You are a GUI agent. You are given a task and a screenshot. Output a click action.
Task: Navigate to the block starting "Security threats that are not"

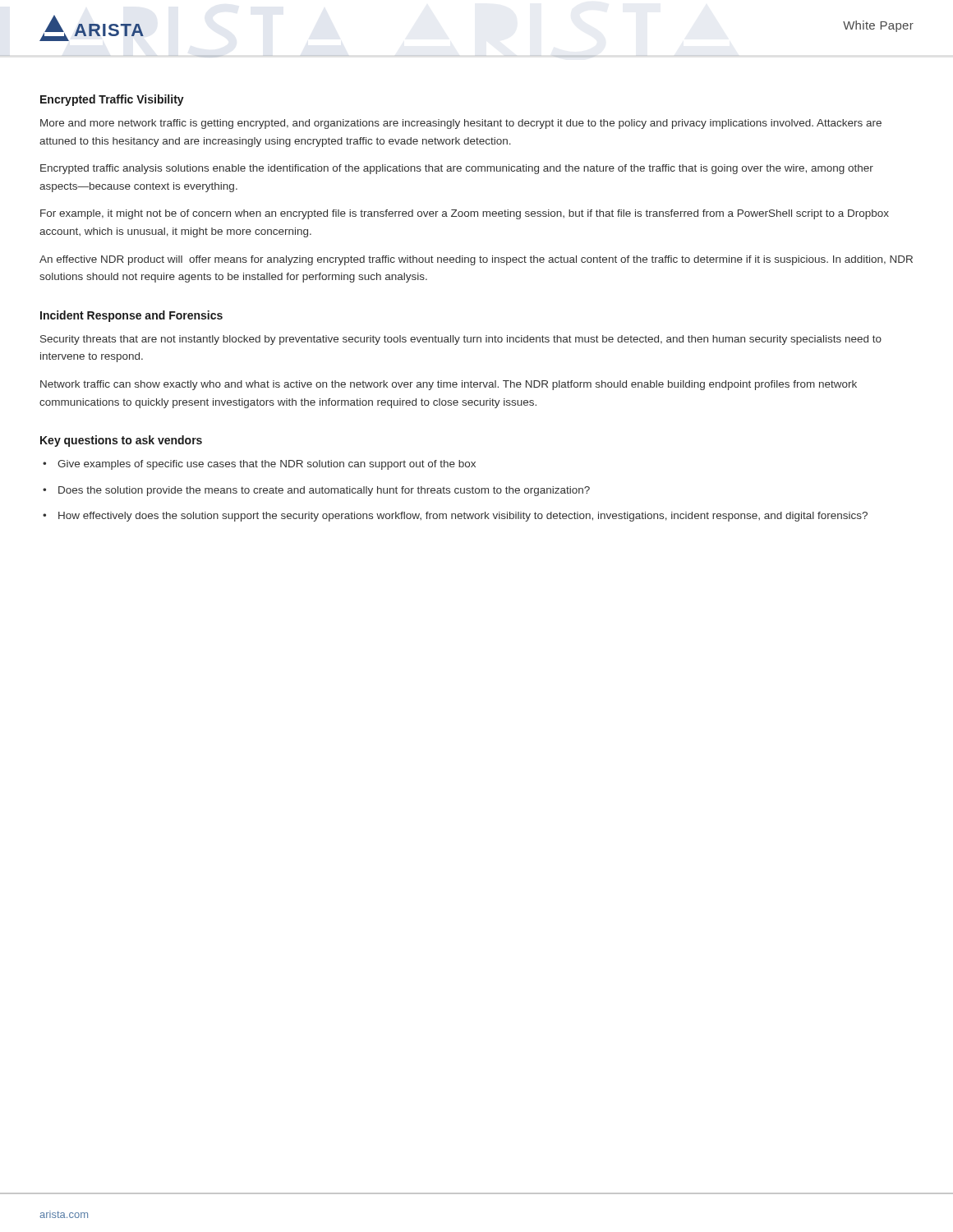(x=461, y=347)
